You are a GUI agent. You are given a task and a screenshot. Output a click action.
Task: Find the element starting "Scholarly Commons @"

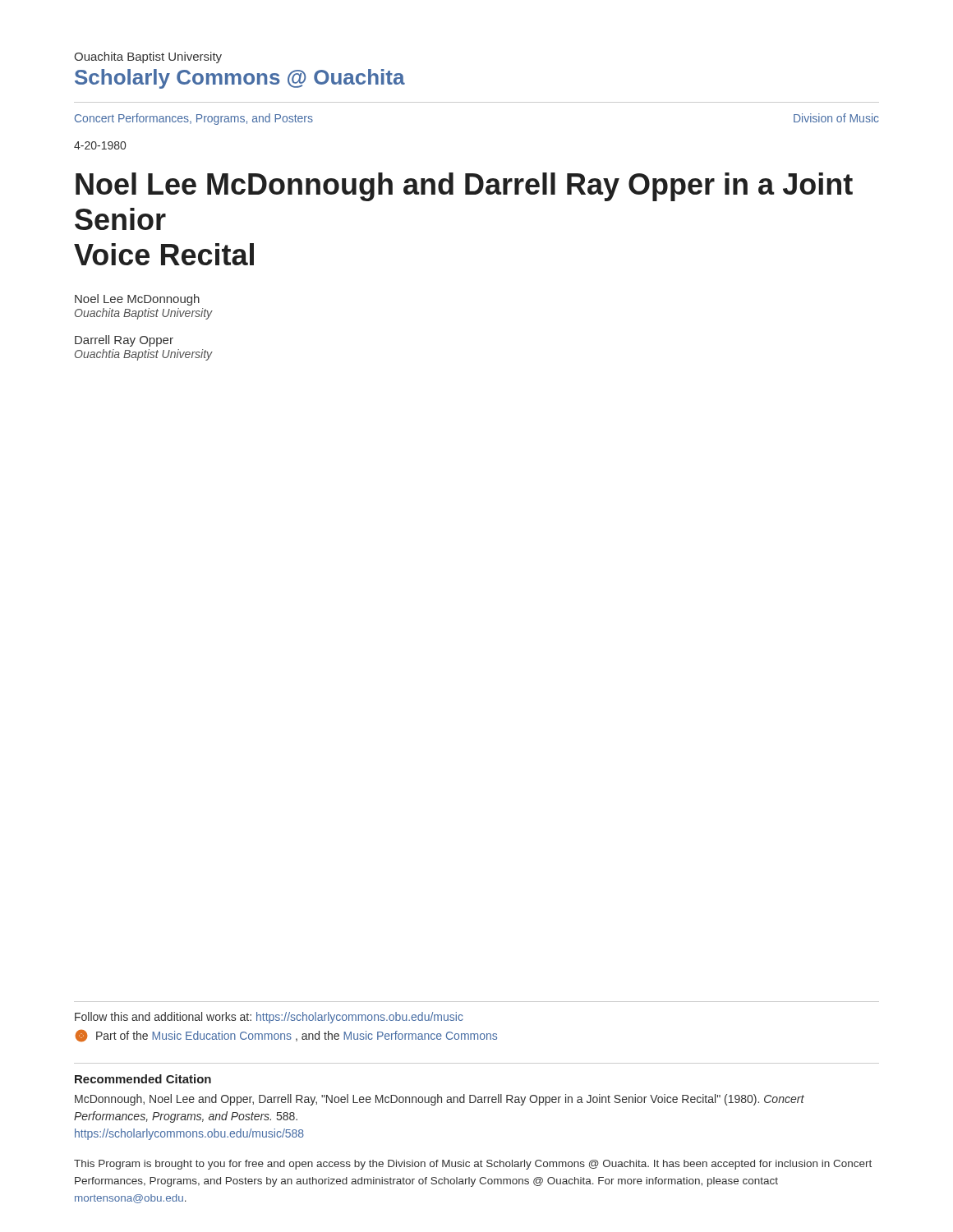[x=239, y=77]
